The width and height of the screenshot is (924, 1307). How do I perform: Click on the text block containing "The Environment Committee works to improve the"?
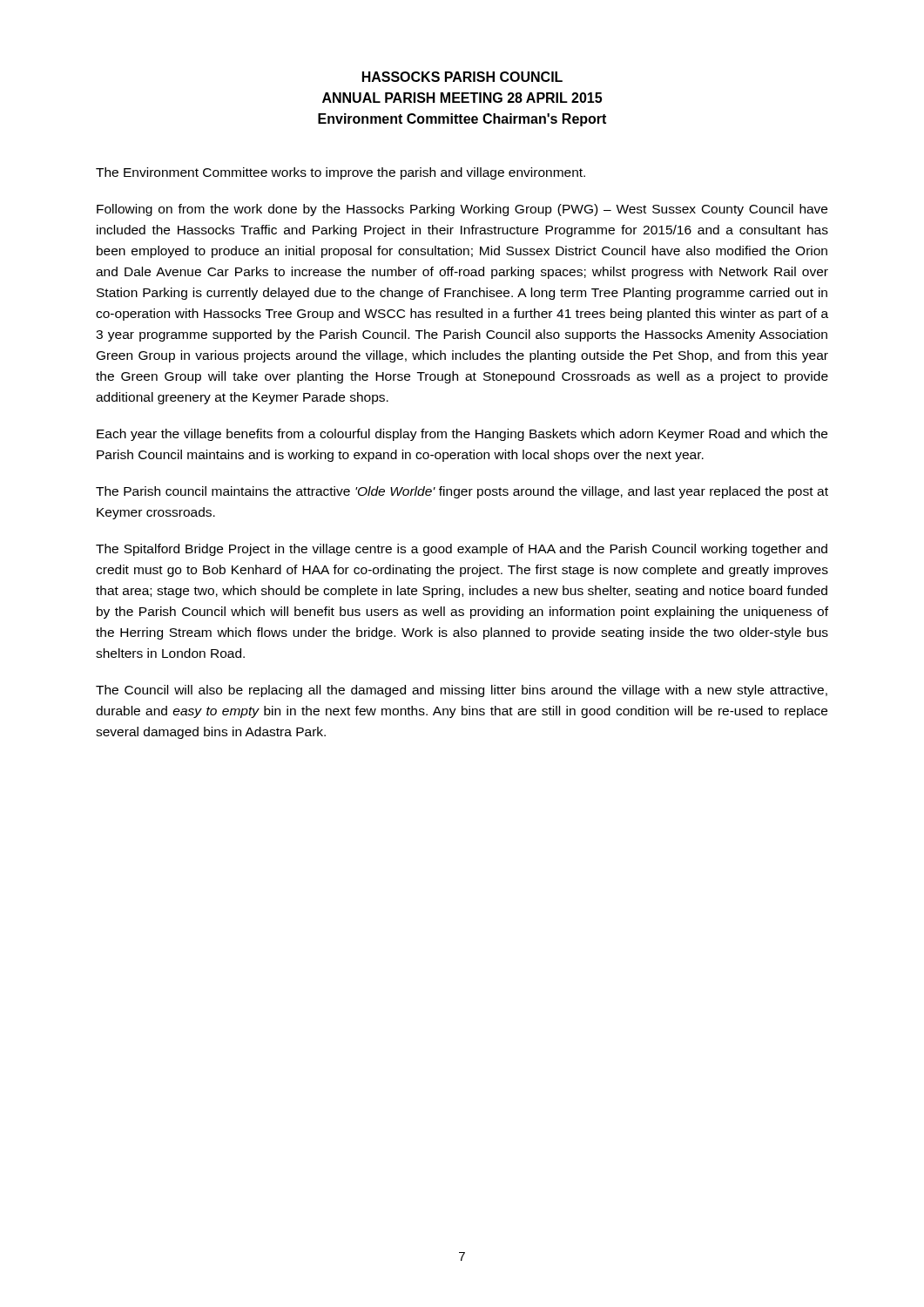click(341, 172)
